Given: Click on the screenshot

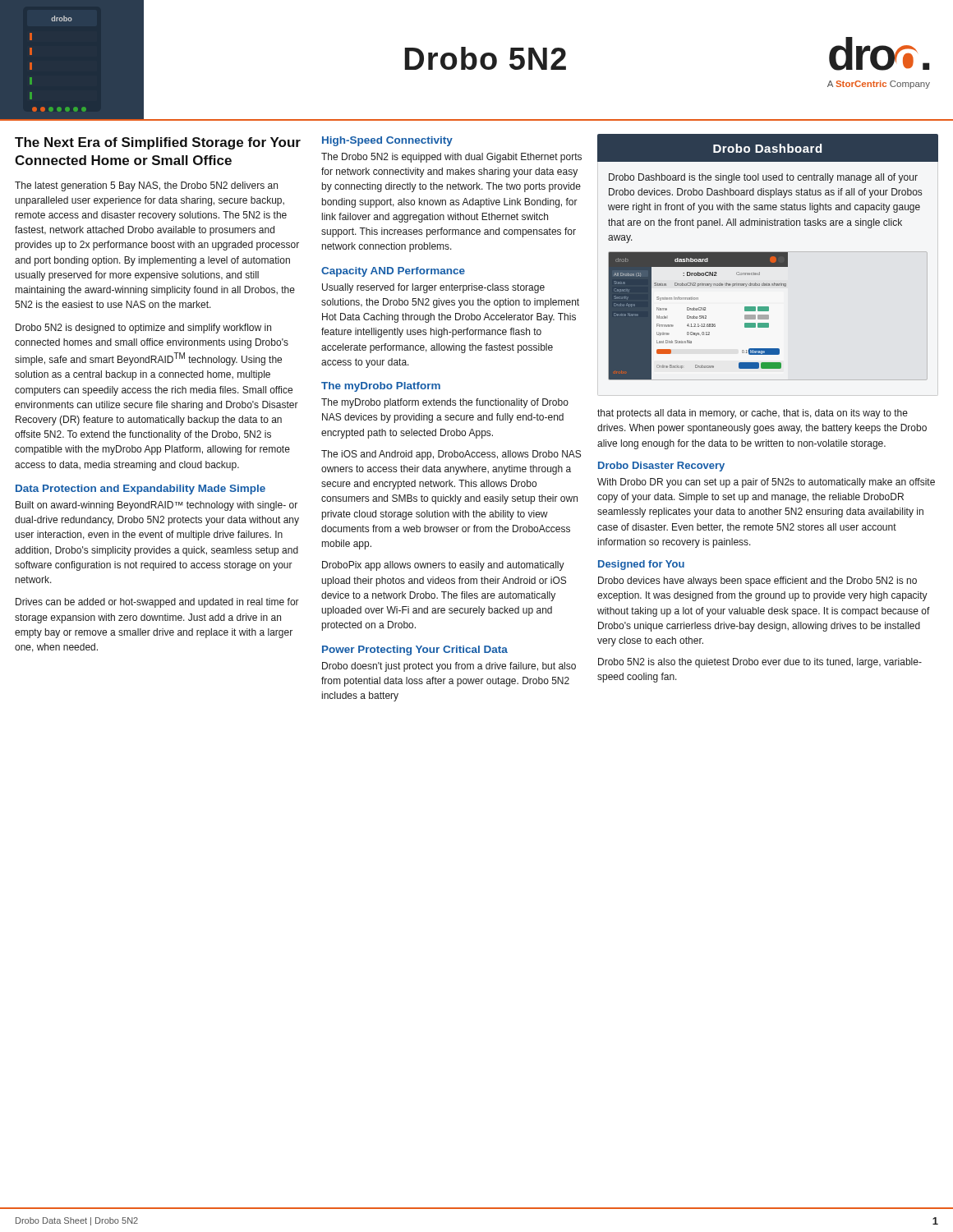Looking at the screenshot, I should [768, 316].
